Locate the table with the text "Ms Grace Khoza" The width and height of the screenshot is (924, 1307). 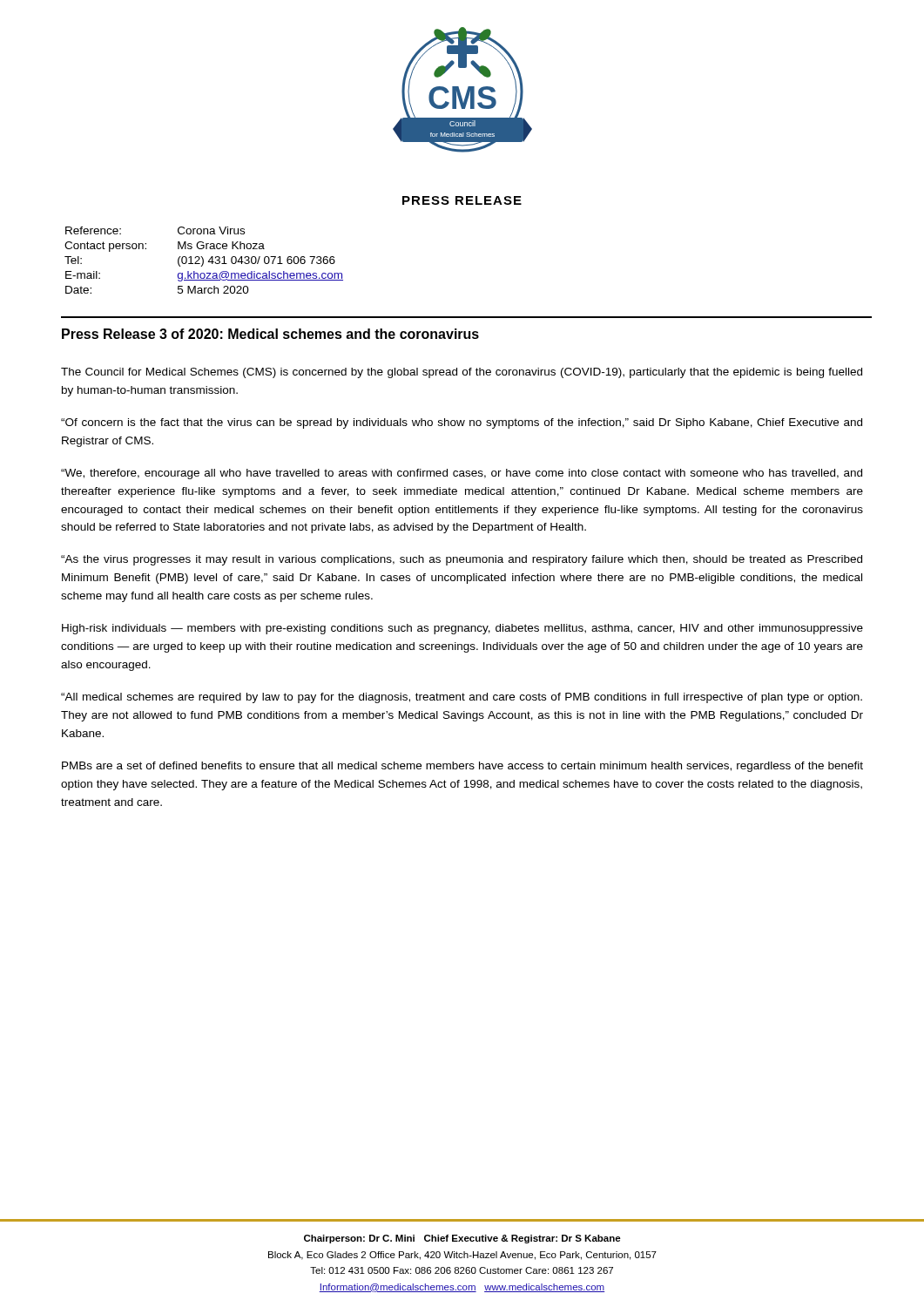coord(466,260)
